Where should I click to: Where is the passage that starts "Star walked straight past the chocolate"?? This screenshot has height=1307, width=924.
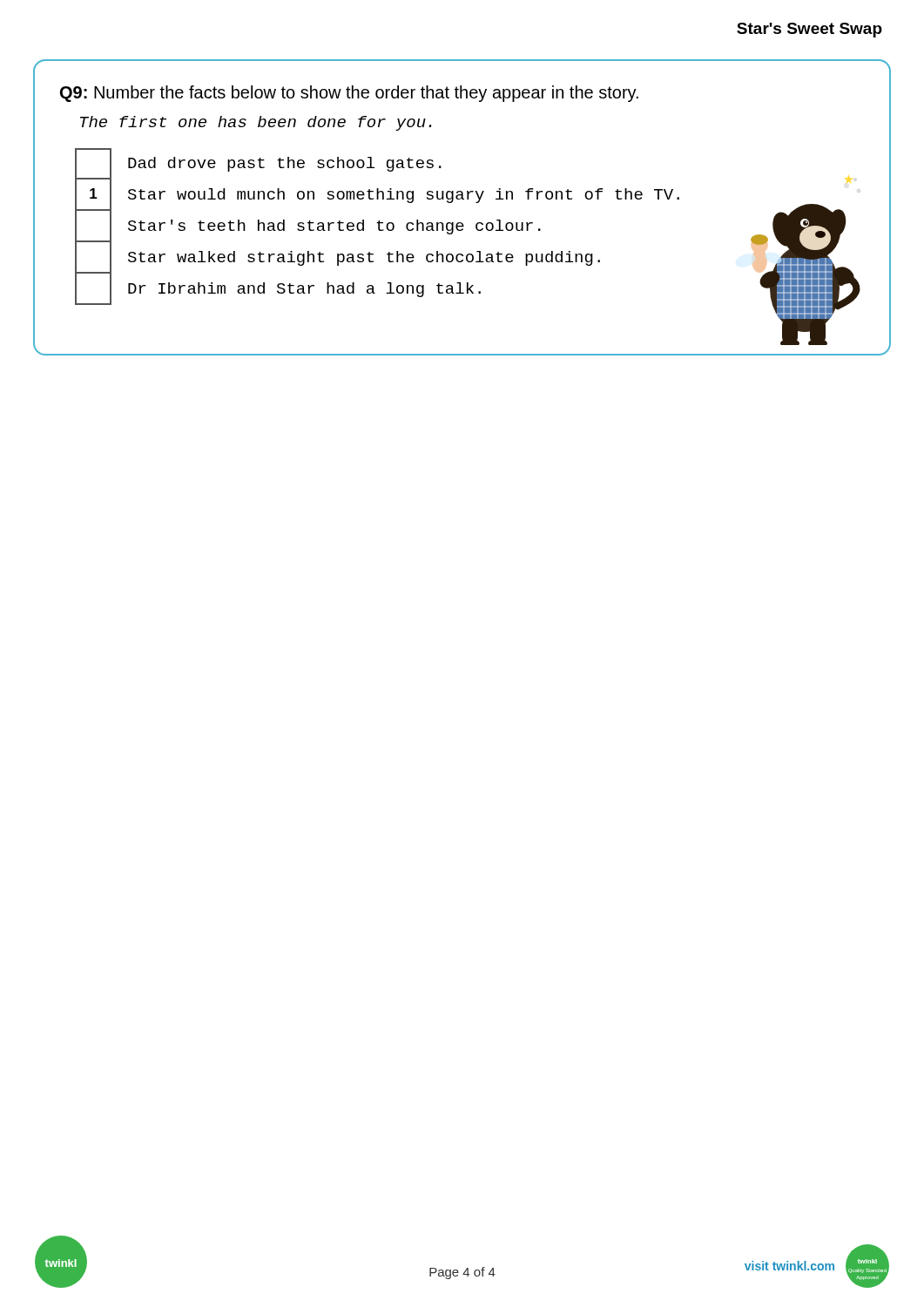pos(365,258)
